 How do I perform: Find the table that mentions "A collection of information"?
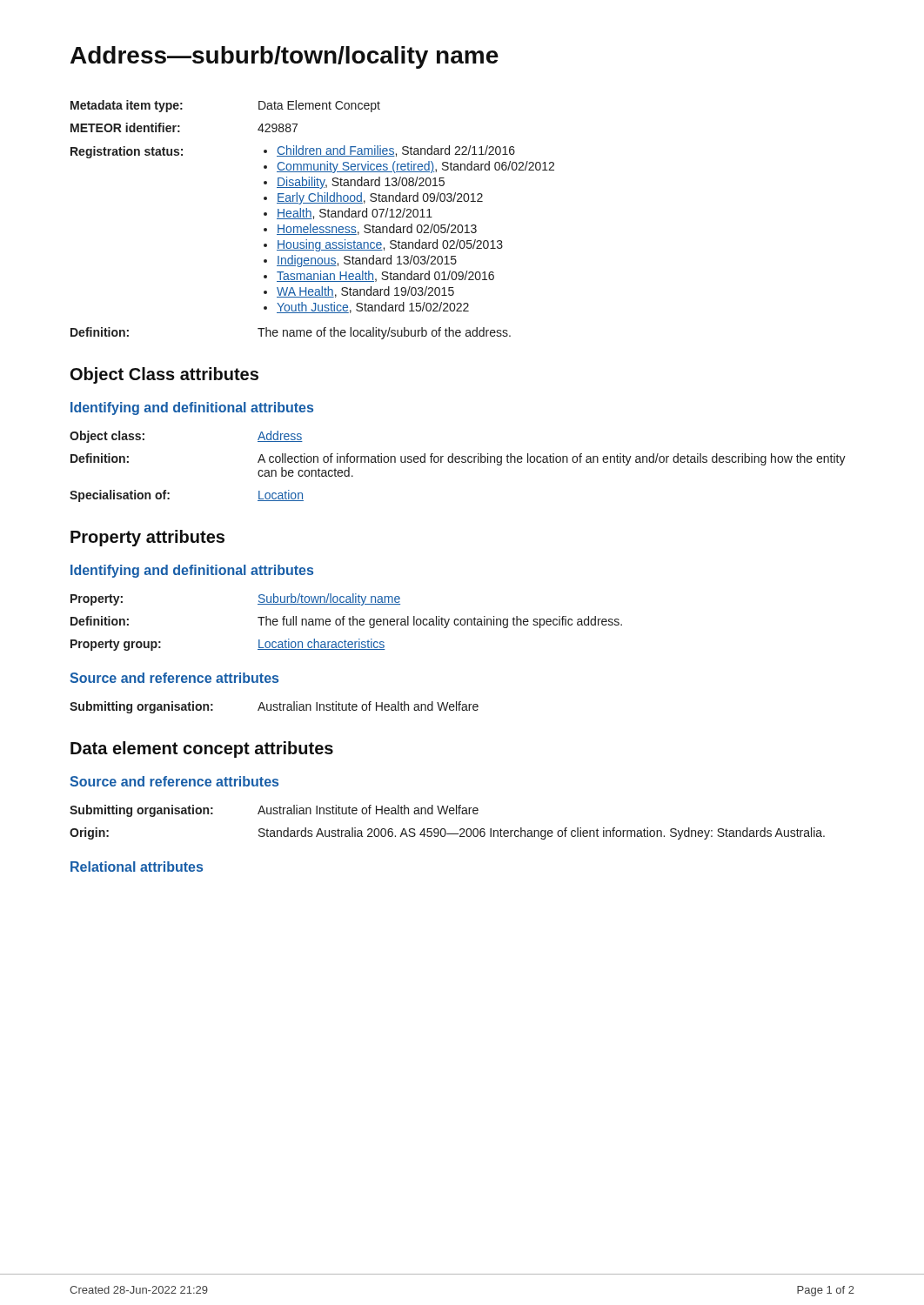pyautogui.click(x=462, y=465)
